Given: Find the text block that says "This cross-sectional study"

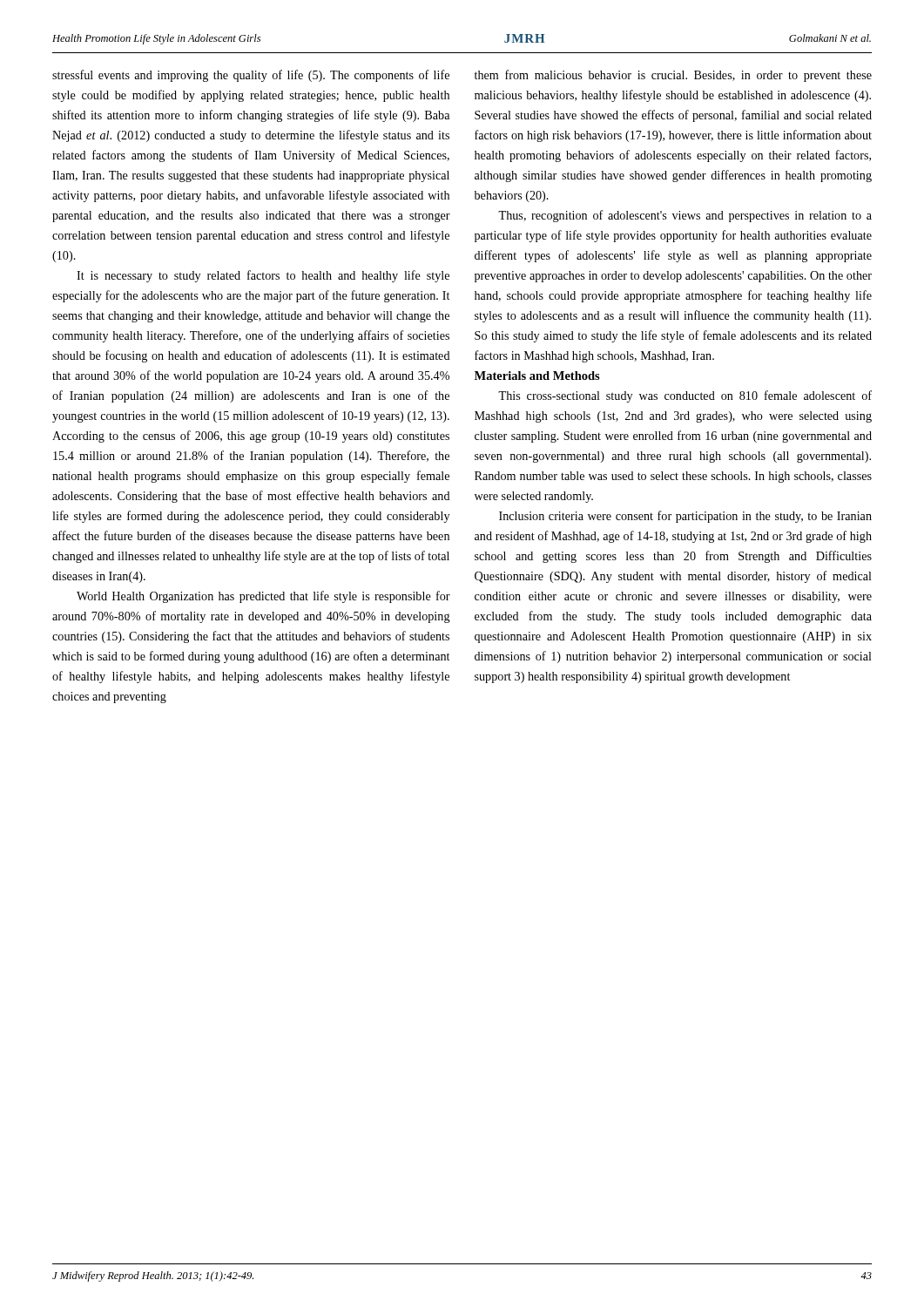Looking at the screenshot, I should (673, 447).
